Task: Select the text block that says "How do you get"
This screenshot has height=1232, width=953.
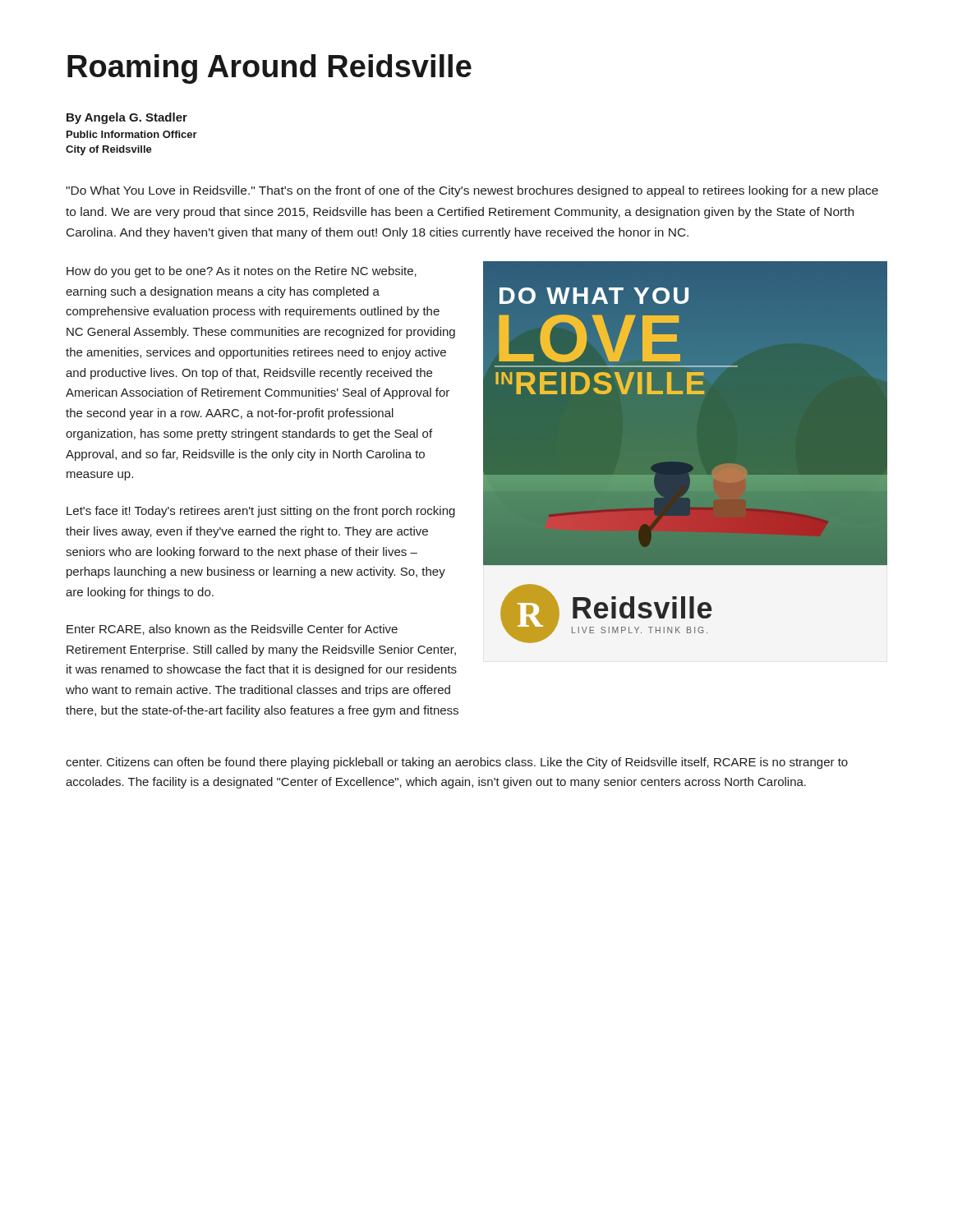Action: (x=261, y=372)
